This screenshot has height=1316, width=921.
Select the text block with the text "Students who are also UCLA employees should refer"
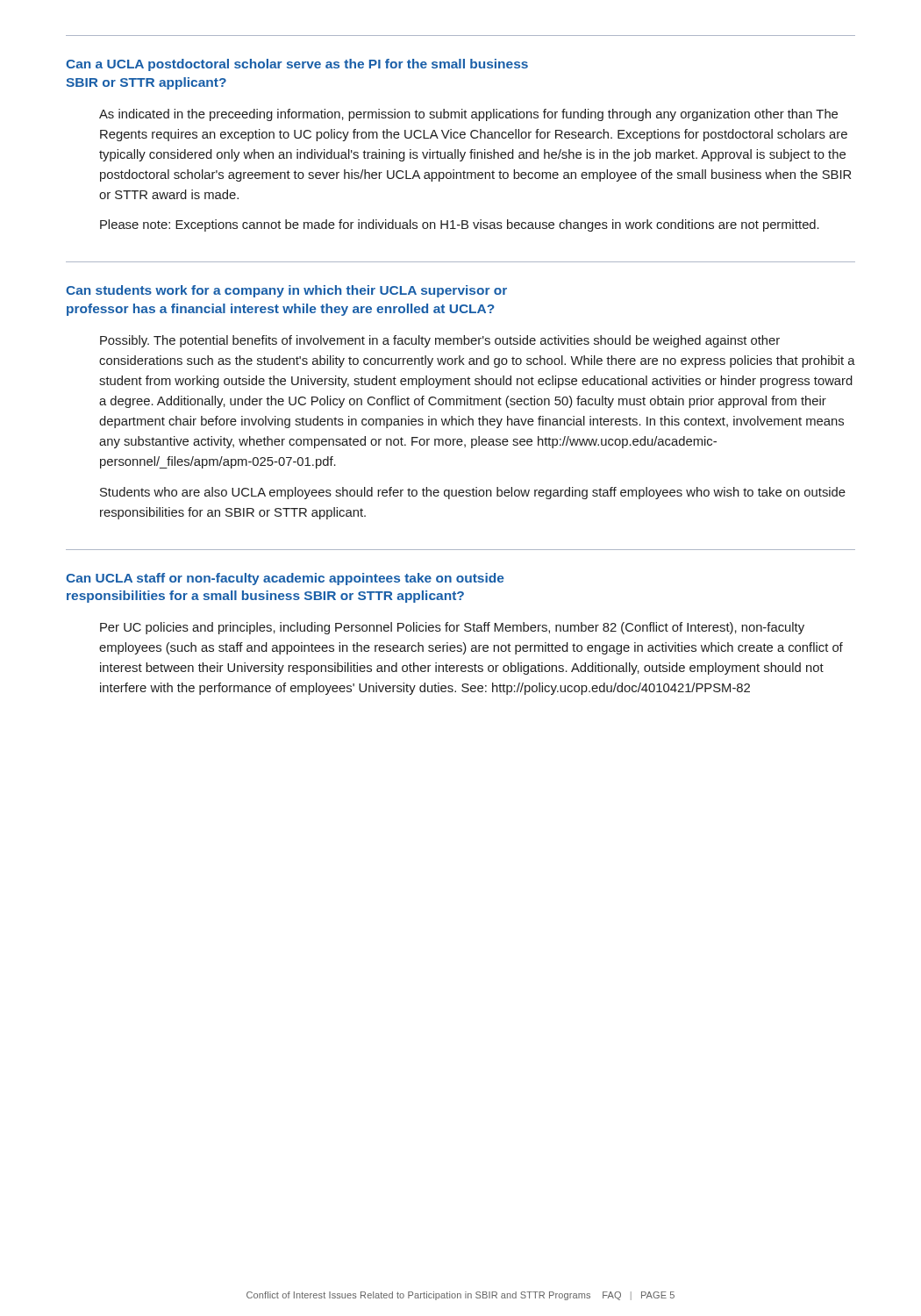472,502
